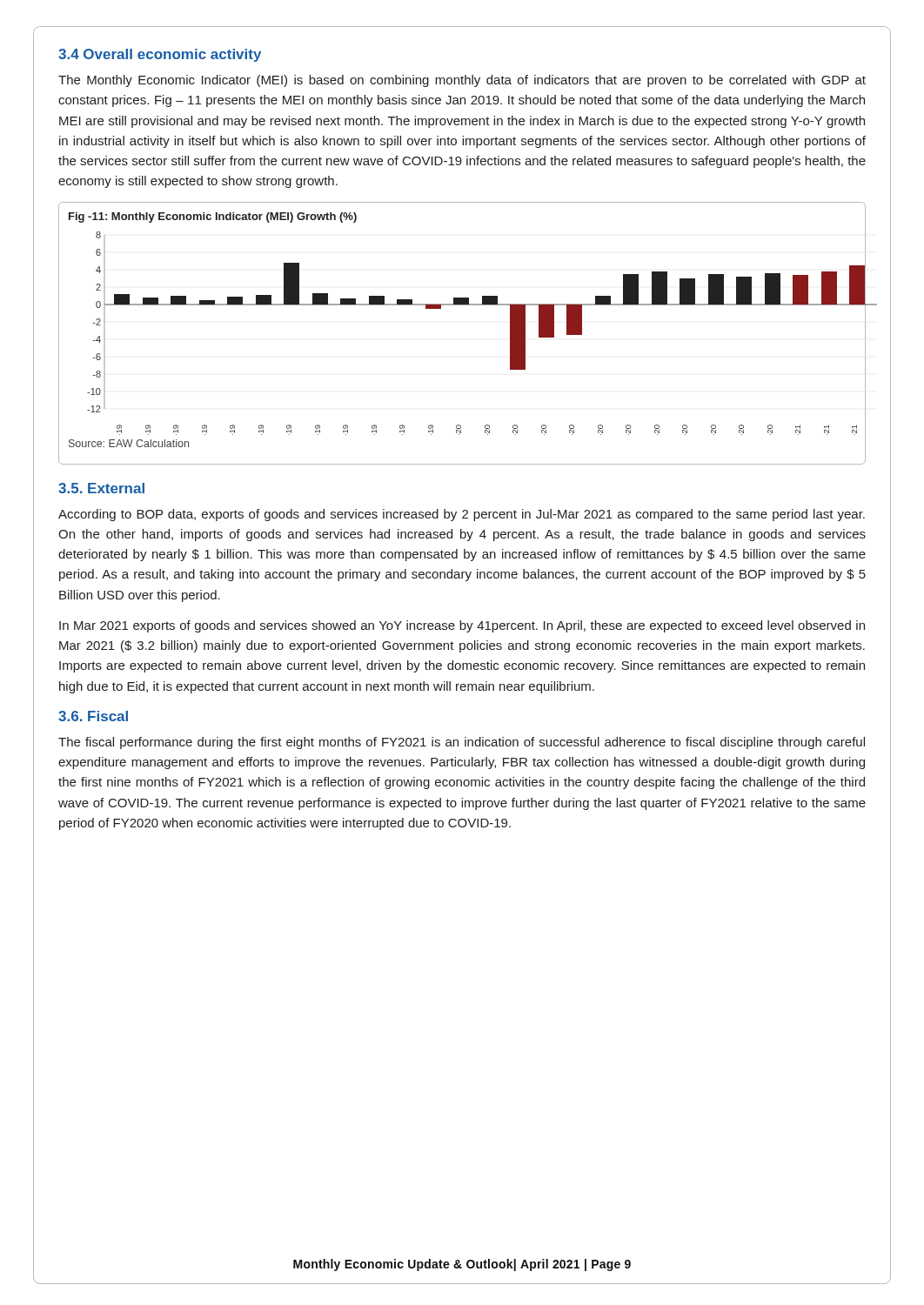The width and height of the screenshot is (924, 1305).
Task: Where does it say "3.5. External"?
Action: coord(102,488)
